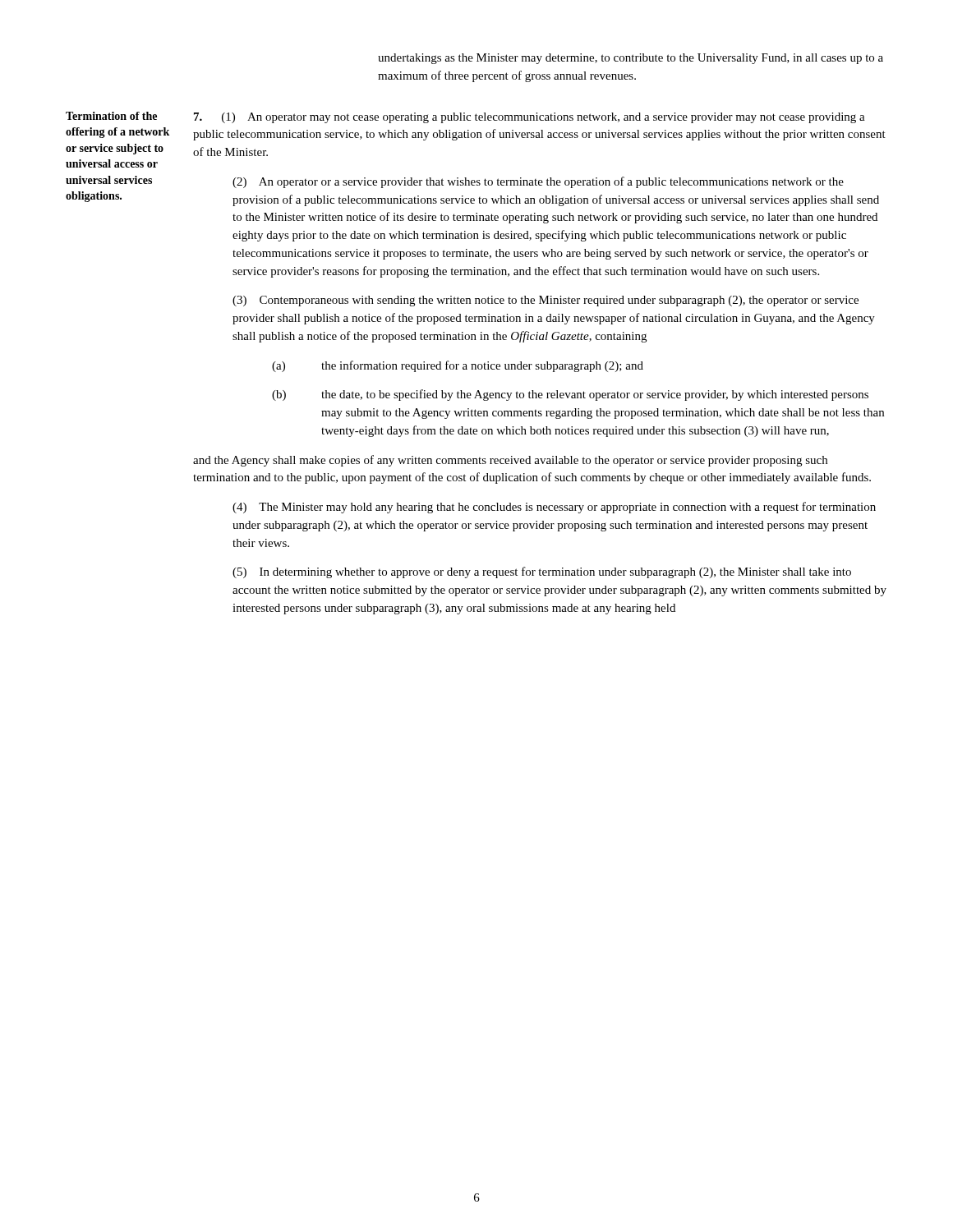This screenshot has width=953, height=1232.
Task: Where is the passage that starts "(3) Contemporaneous with"?
Action: [x=554, y=318]
